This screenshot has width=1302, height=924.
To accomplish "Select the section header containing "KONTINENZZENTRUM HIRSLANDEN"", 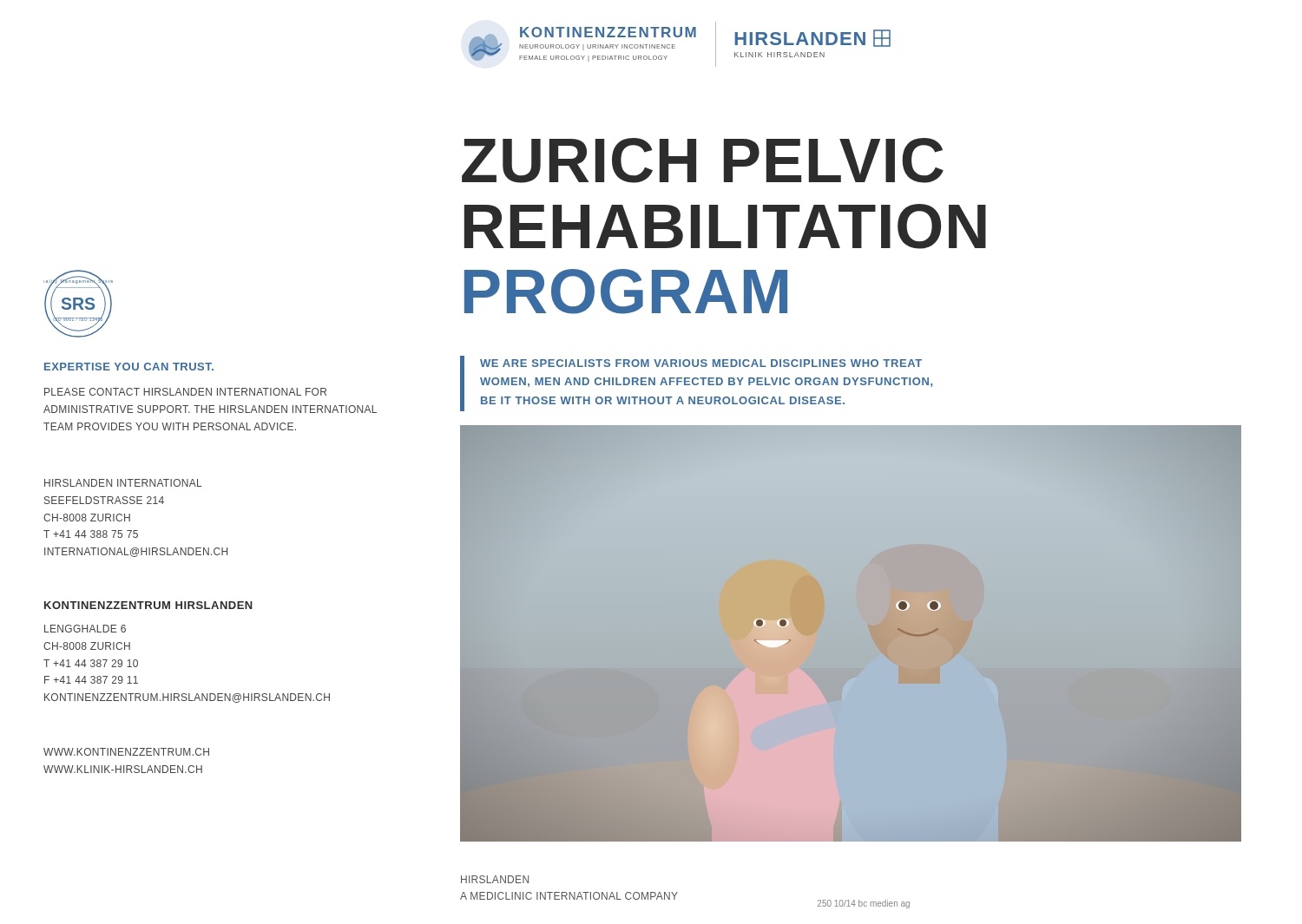I will [x=148, y=605].
